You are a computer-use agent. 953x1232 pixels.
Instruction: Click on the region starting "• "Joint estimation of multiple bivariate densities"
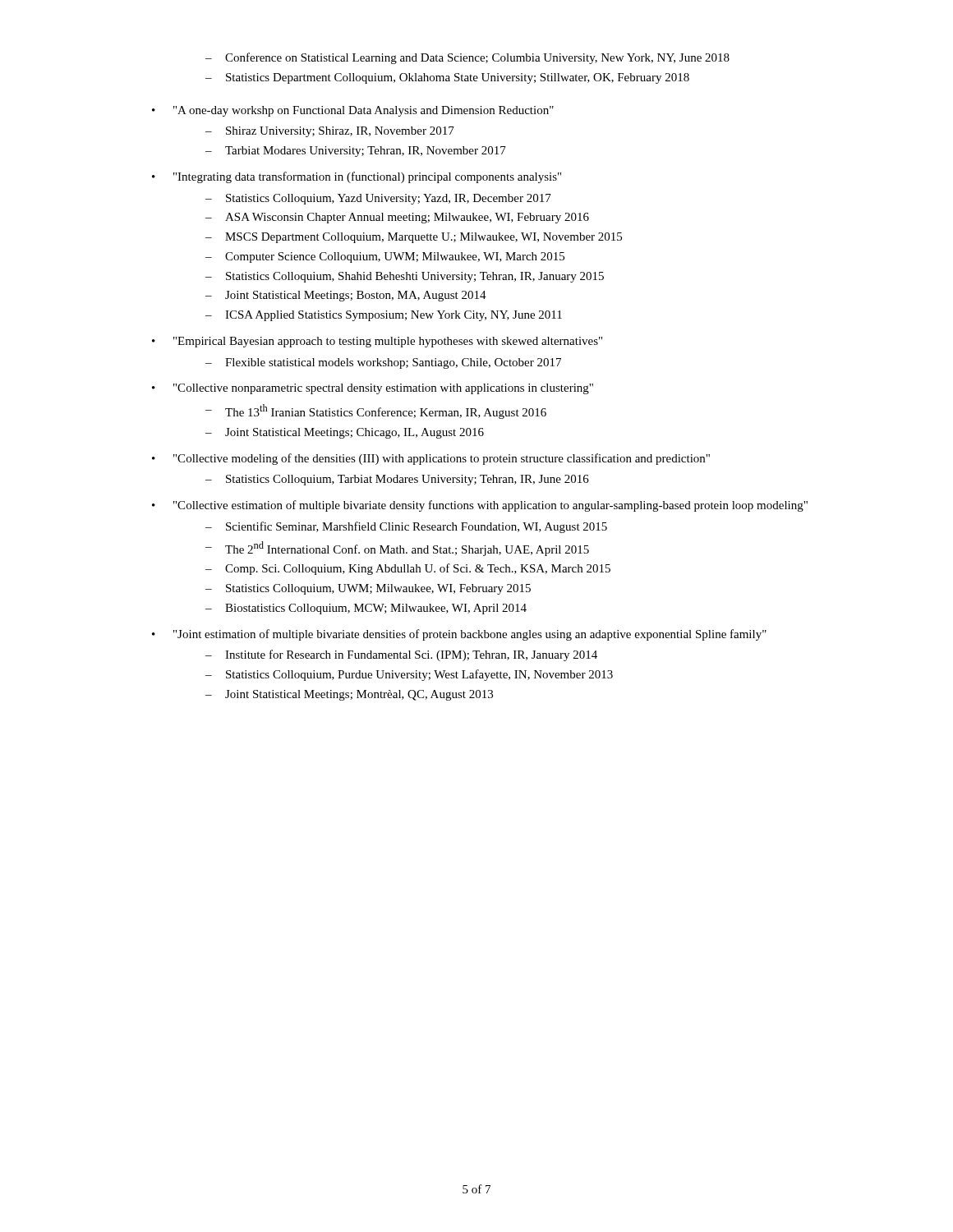tap(476, 664)
